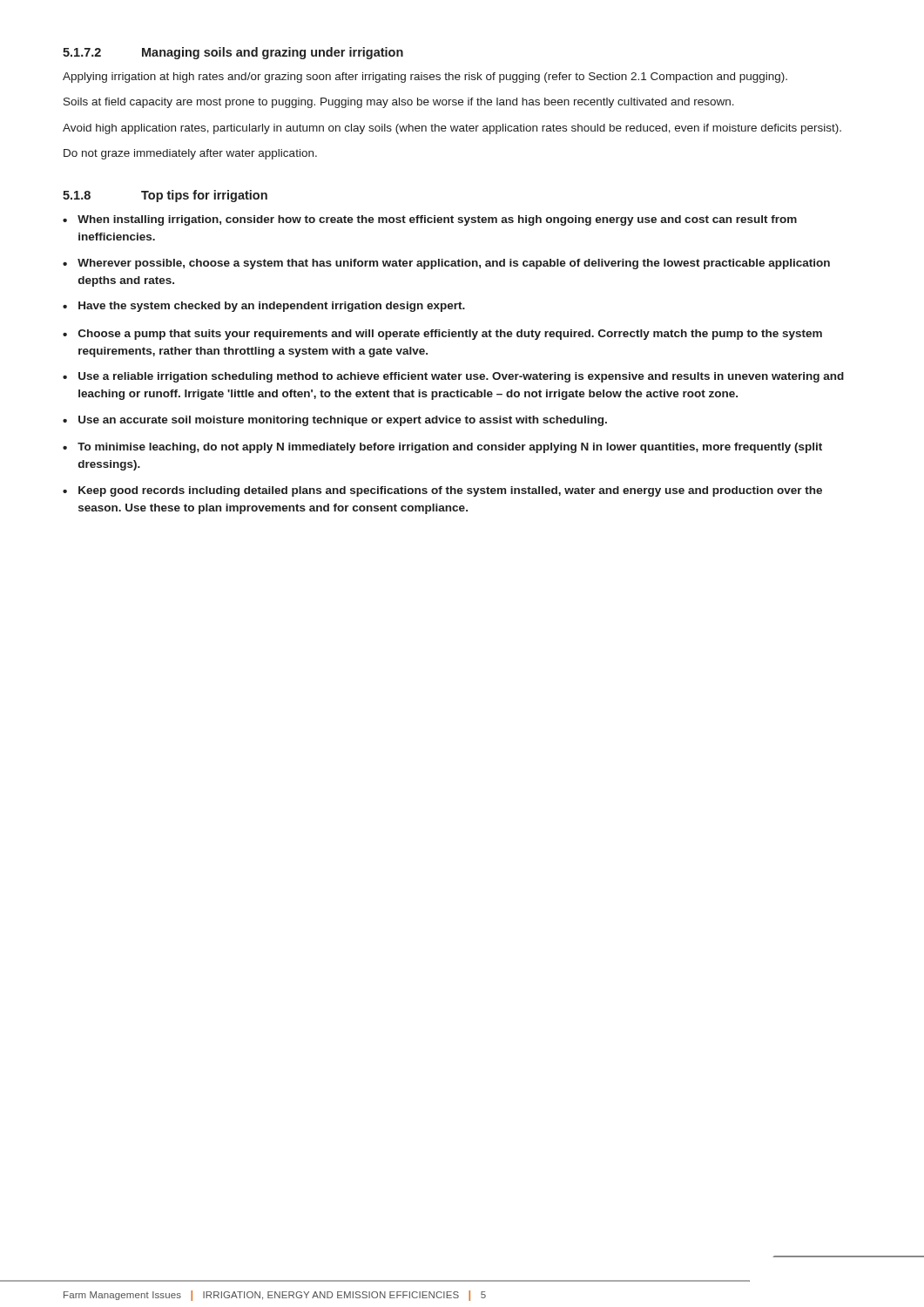924x1307 pixels.
Task: Select the text block with the text "Avoid high application rates, particularly in"
Action: coord(452,127)
